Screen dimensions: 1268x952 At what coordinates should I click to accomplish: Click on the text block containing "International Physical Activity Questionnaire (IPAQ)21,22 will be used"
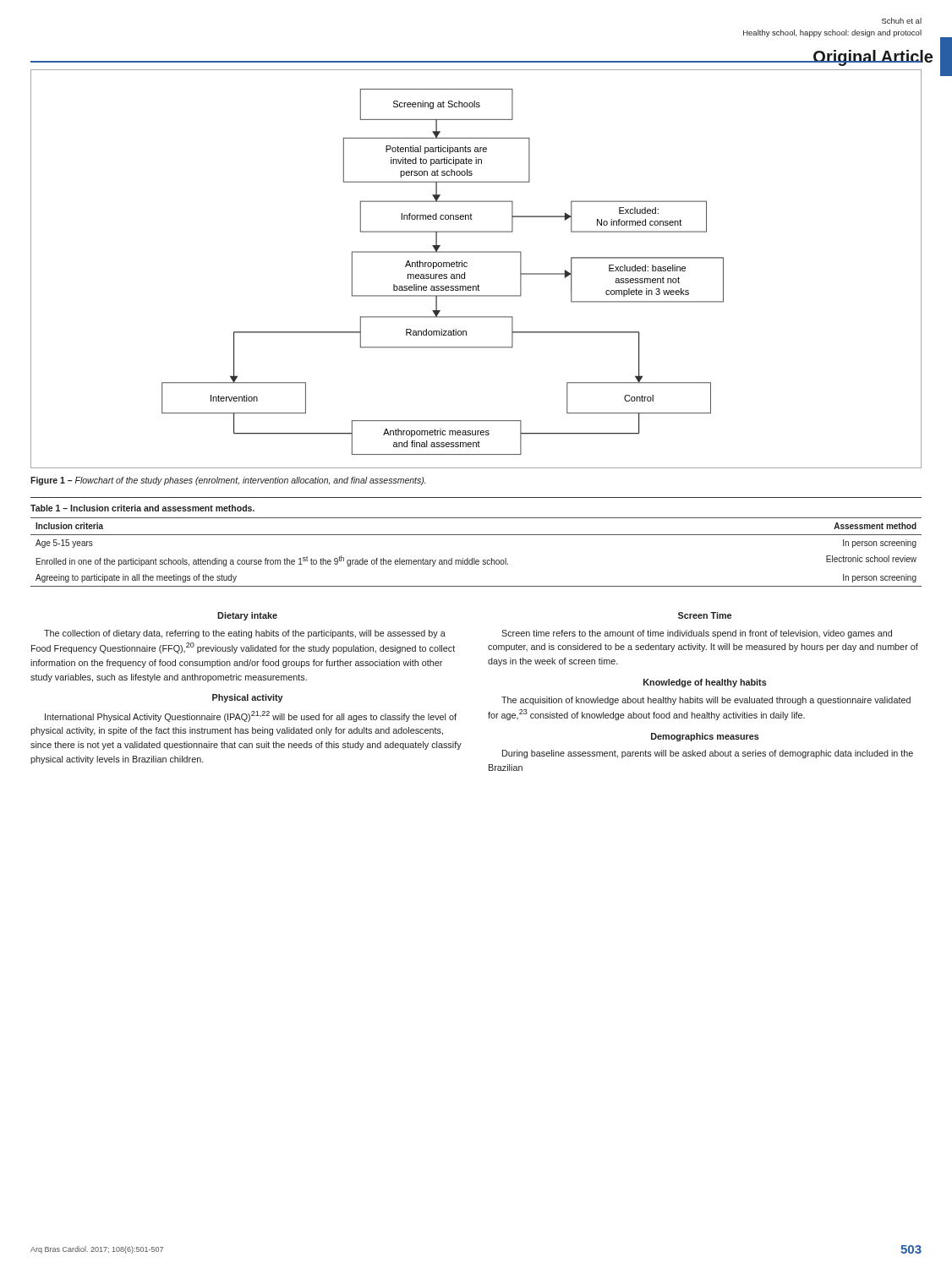click(246, 737)
